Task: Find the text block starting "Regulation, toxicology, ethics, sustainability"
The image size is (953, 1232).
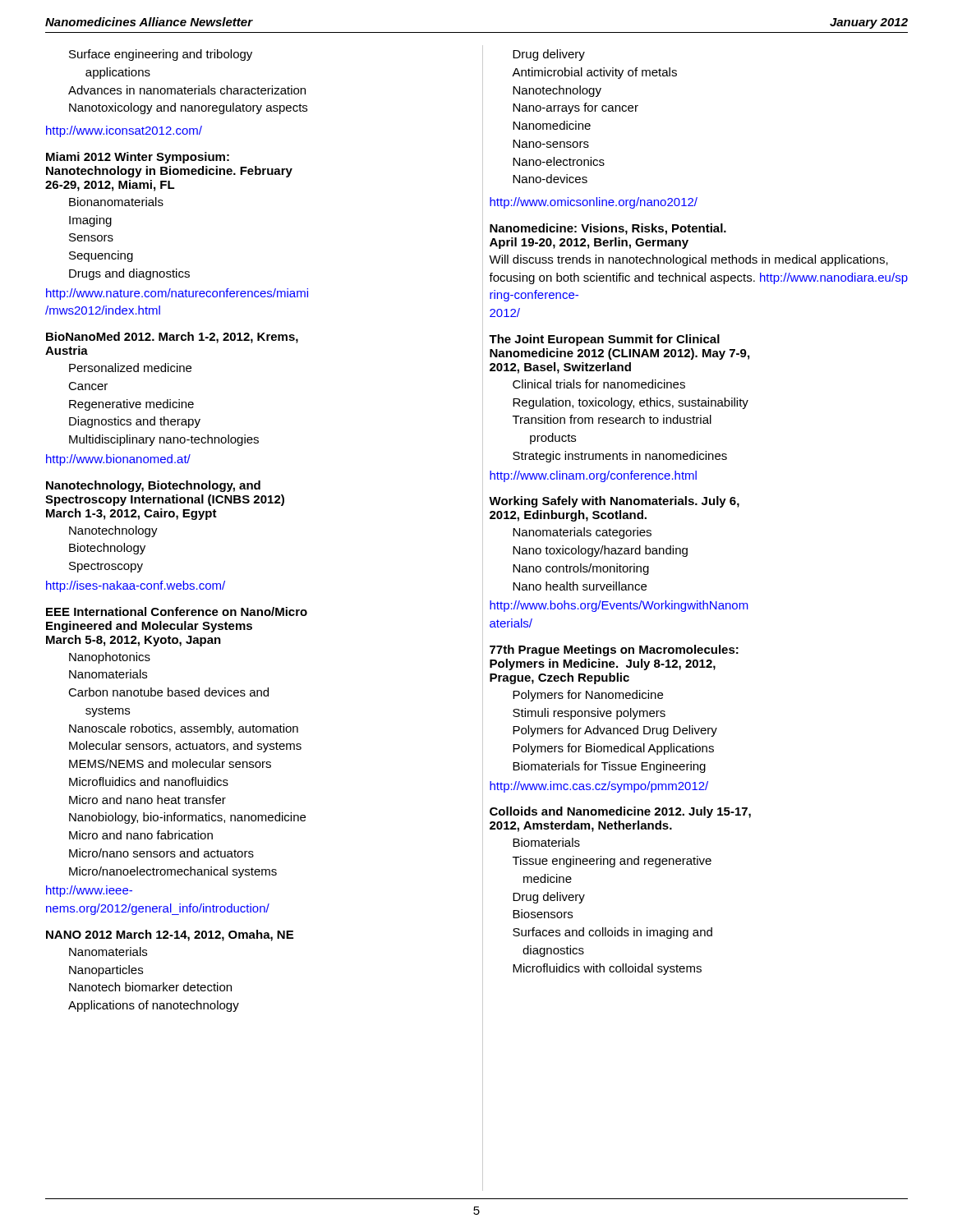Action: [x=630, y=402]
